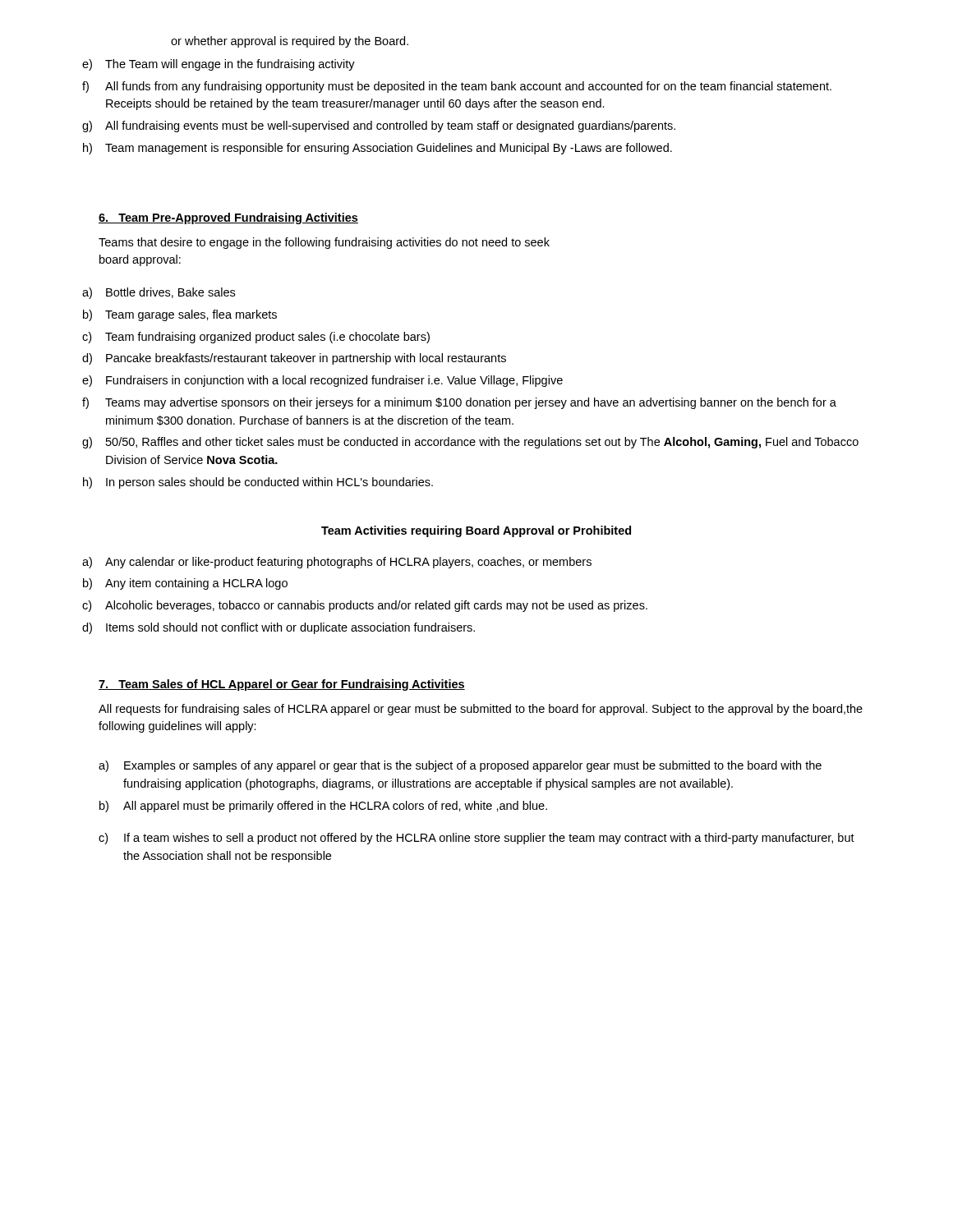Select the text starting "g) All fundraising events must"
The height and width of the screenshot is (1232, 953).
pos(476,126)
